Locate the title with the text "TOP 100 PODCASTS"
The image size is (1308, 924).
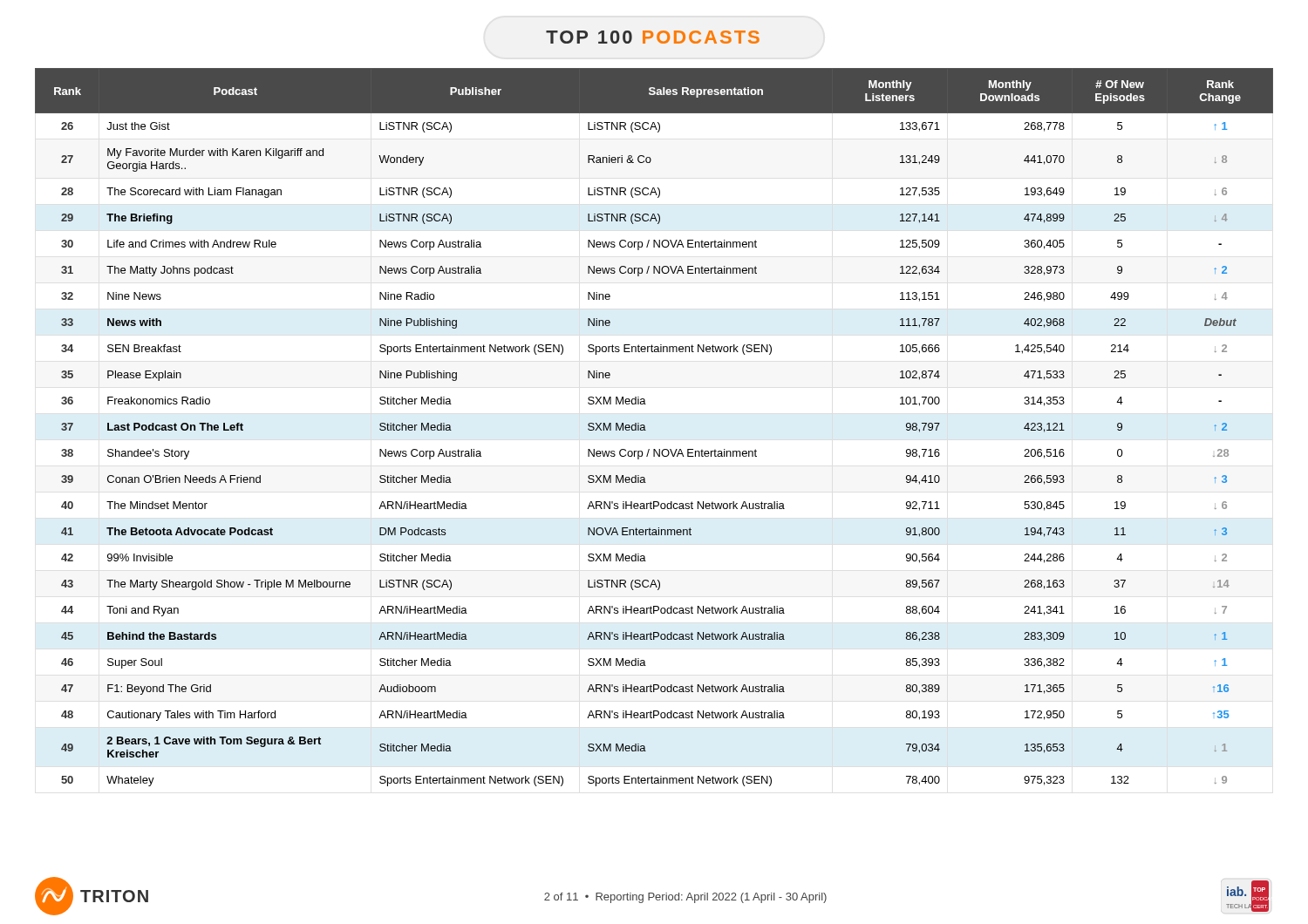point(654,37)
